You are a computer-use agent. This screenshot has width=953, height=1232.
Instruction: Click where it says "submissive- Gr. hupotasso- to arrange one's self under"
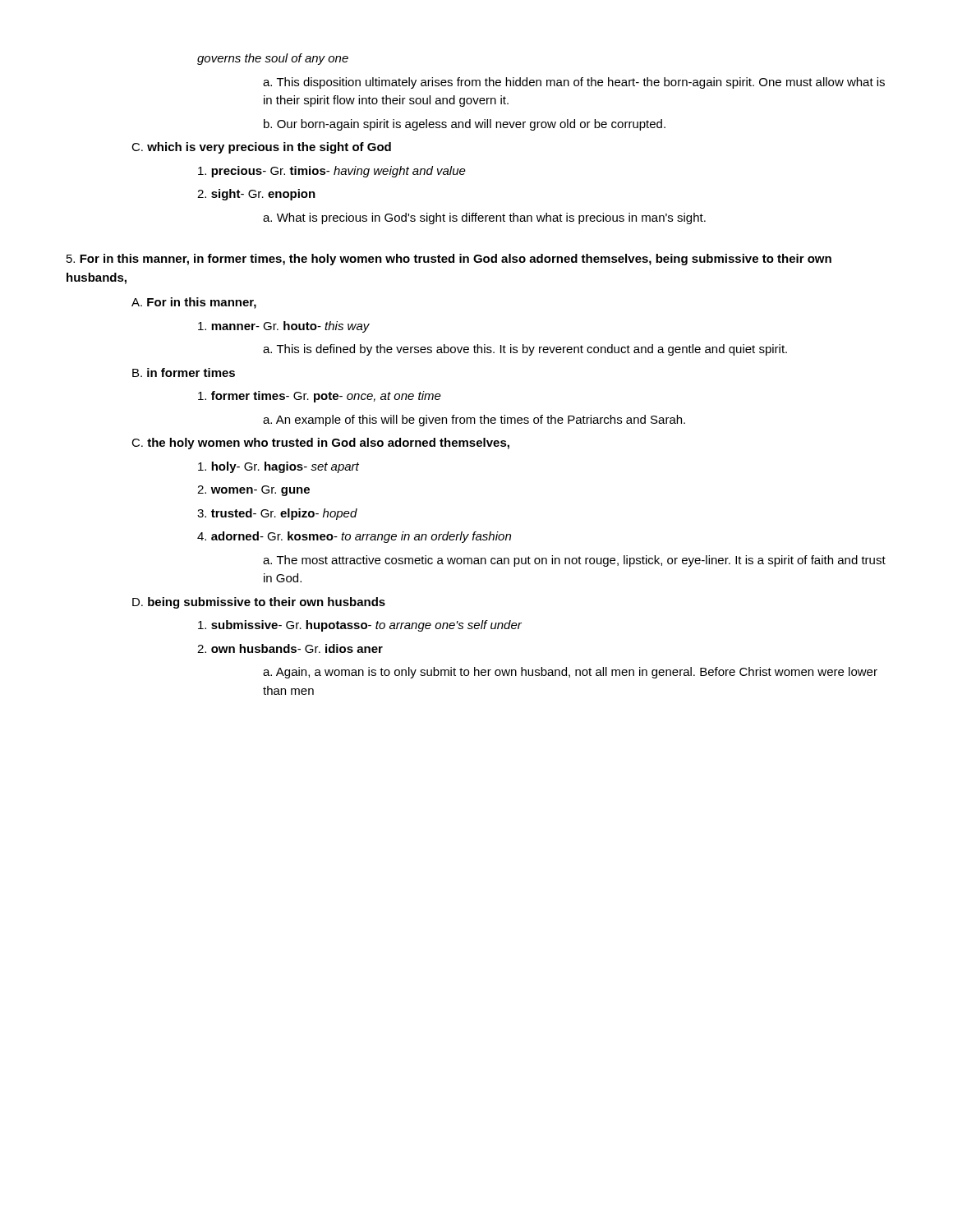[359, 625]
